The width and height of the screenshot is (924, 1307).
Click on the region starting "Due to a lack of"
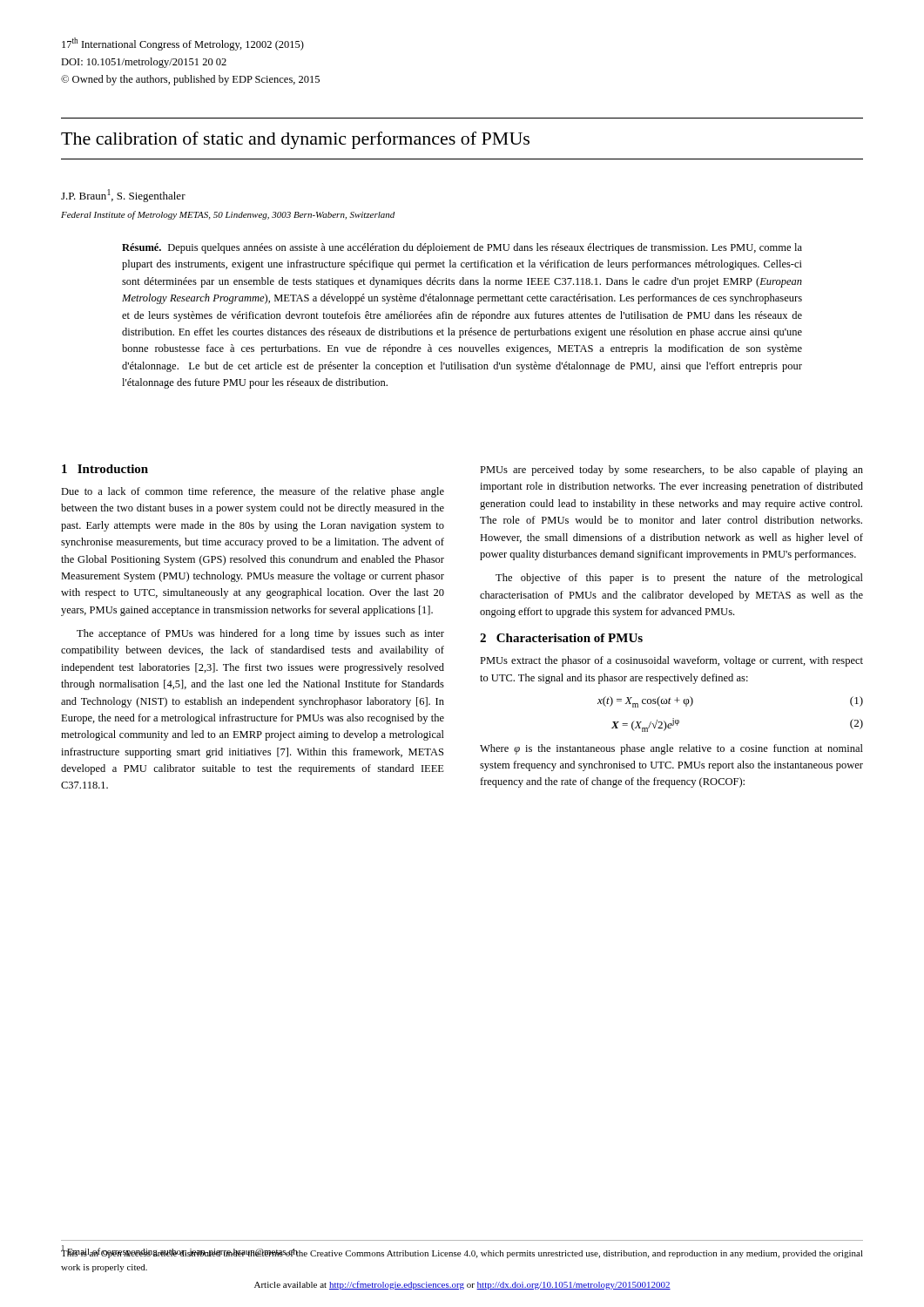coord(253,639)
